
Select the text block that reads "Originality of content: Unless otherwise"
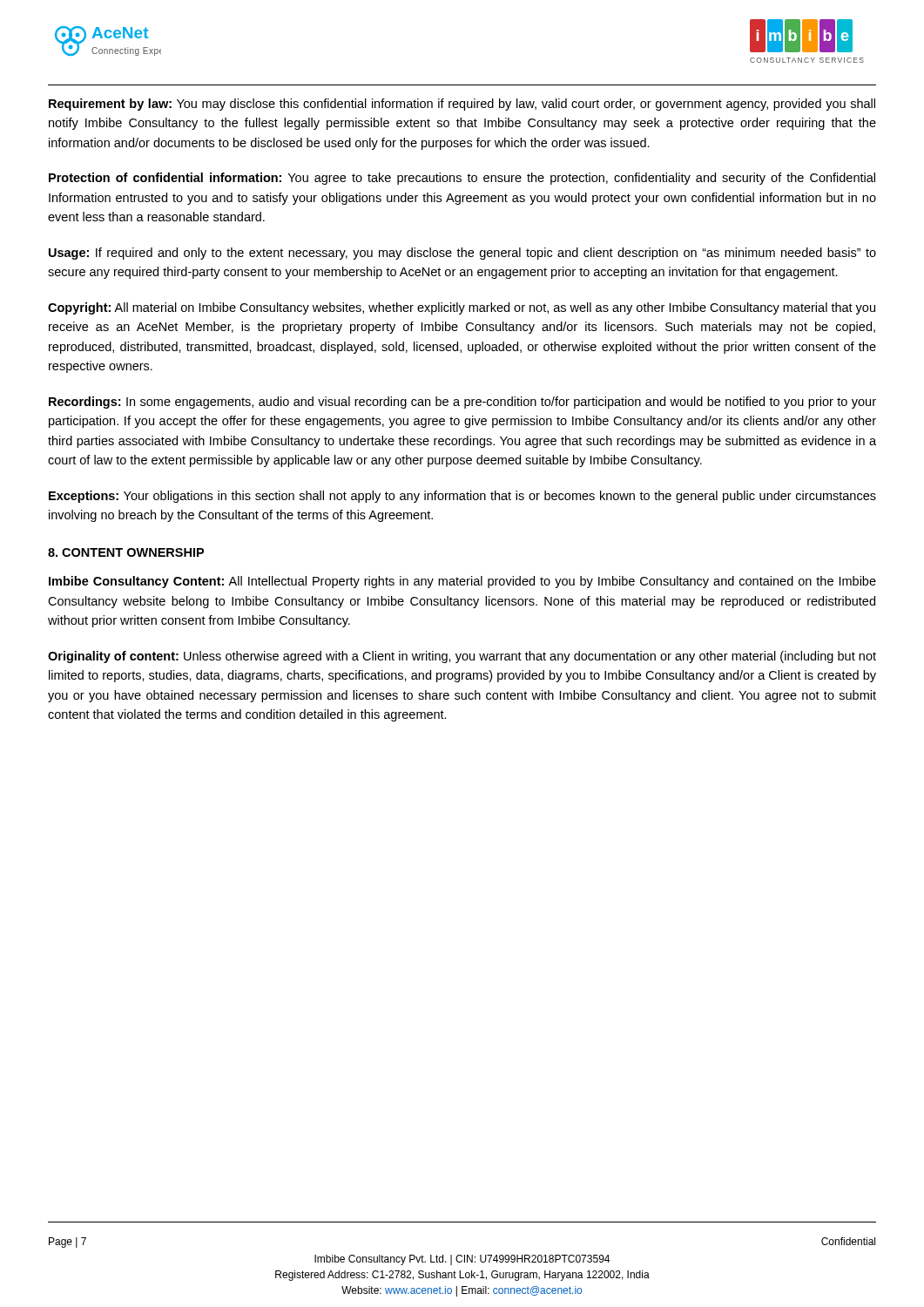tap(462, 685)
